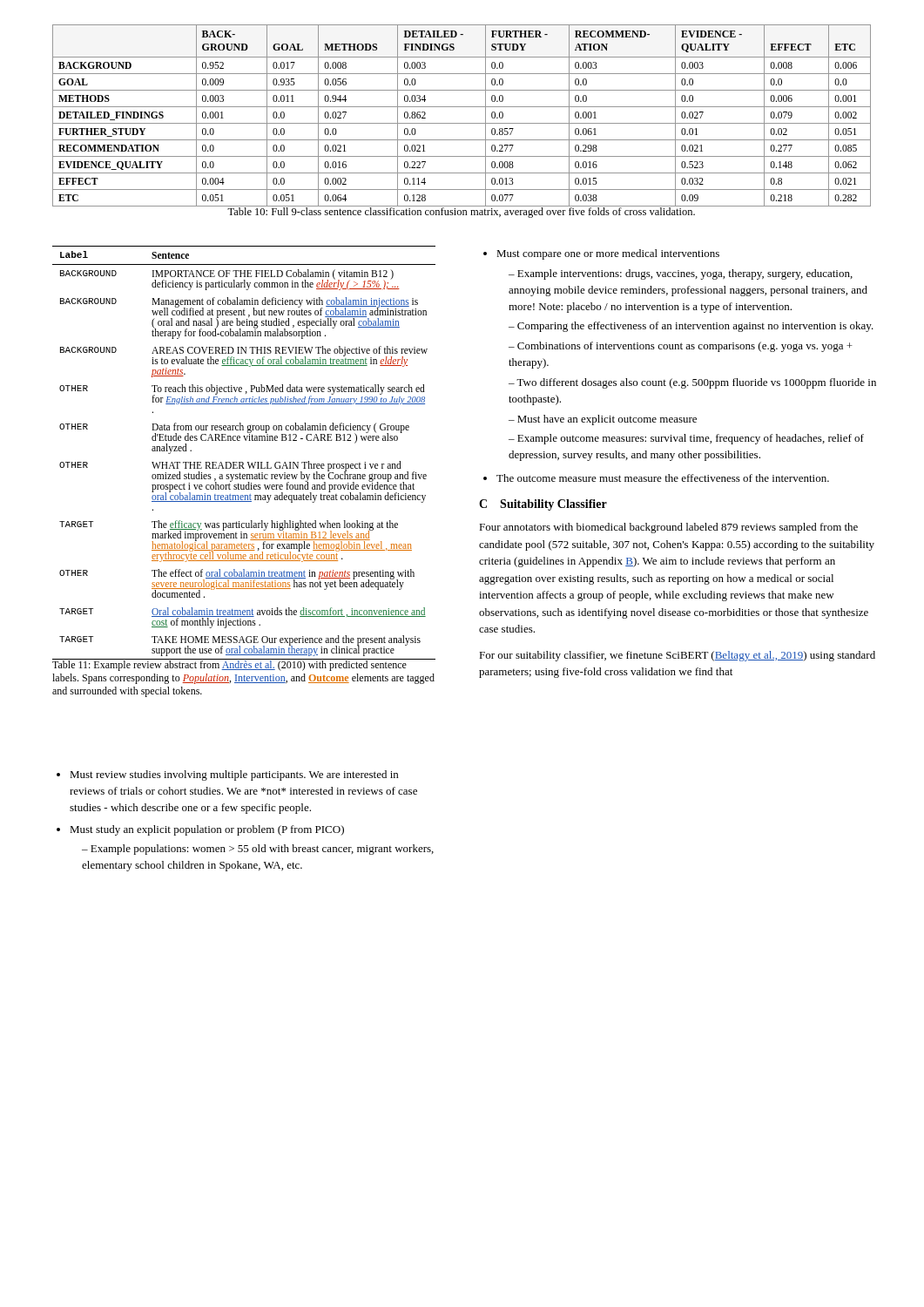Click the passage that begins "Four annotators with biomedical"
The image size is (924, 1307).
[x=677, y=578]
